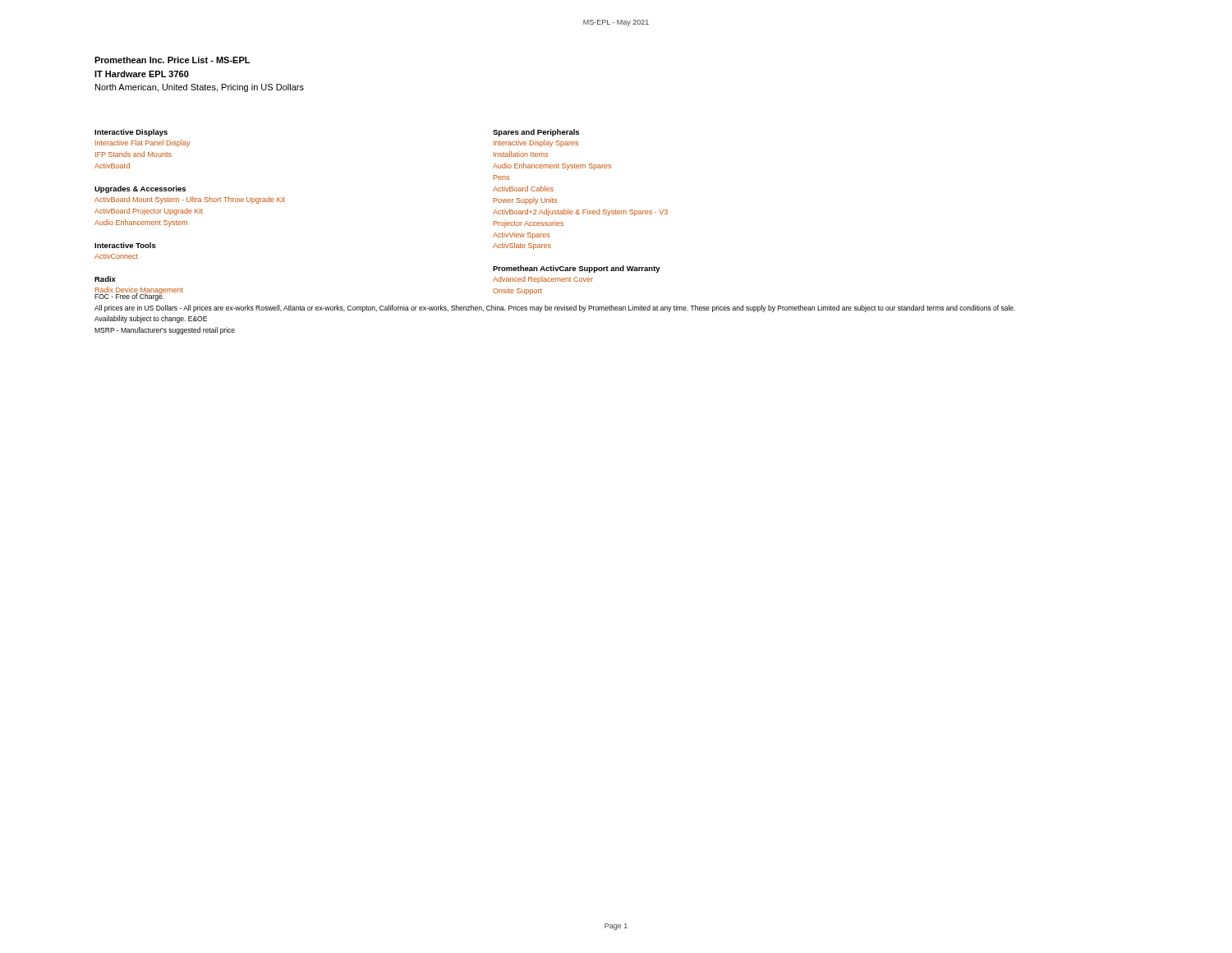Click on the text block starting "Onsite Support"
The image size is (1232, 953).
point(517,291)
